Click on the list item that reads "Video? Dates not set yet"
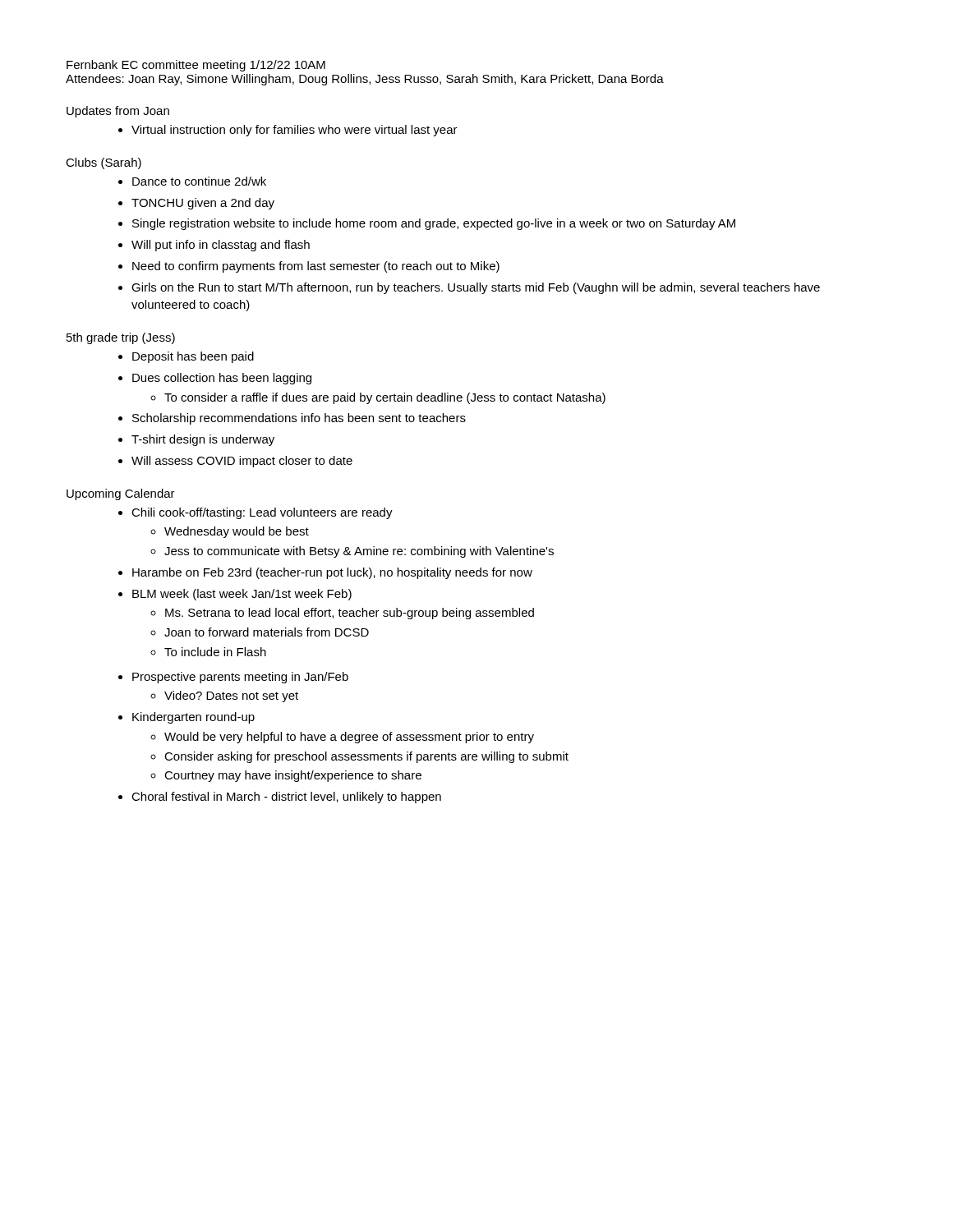953x1232 pixels. (x=231, y=695)
